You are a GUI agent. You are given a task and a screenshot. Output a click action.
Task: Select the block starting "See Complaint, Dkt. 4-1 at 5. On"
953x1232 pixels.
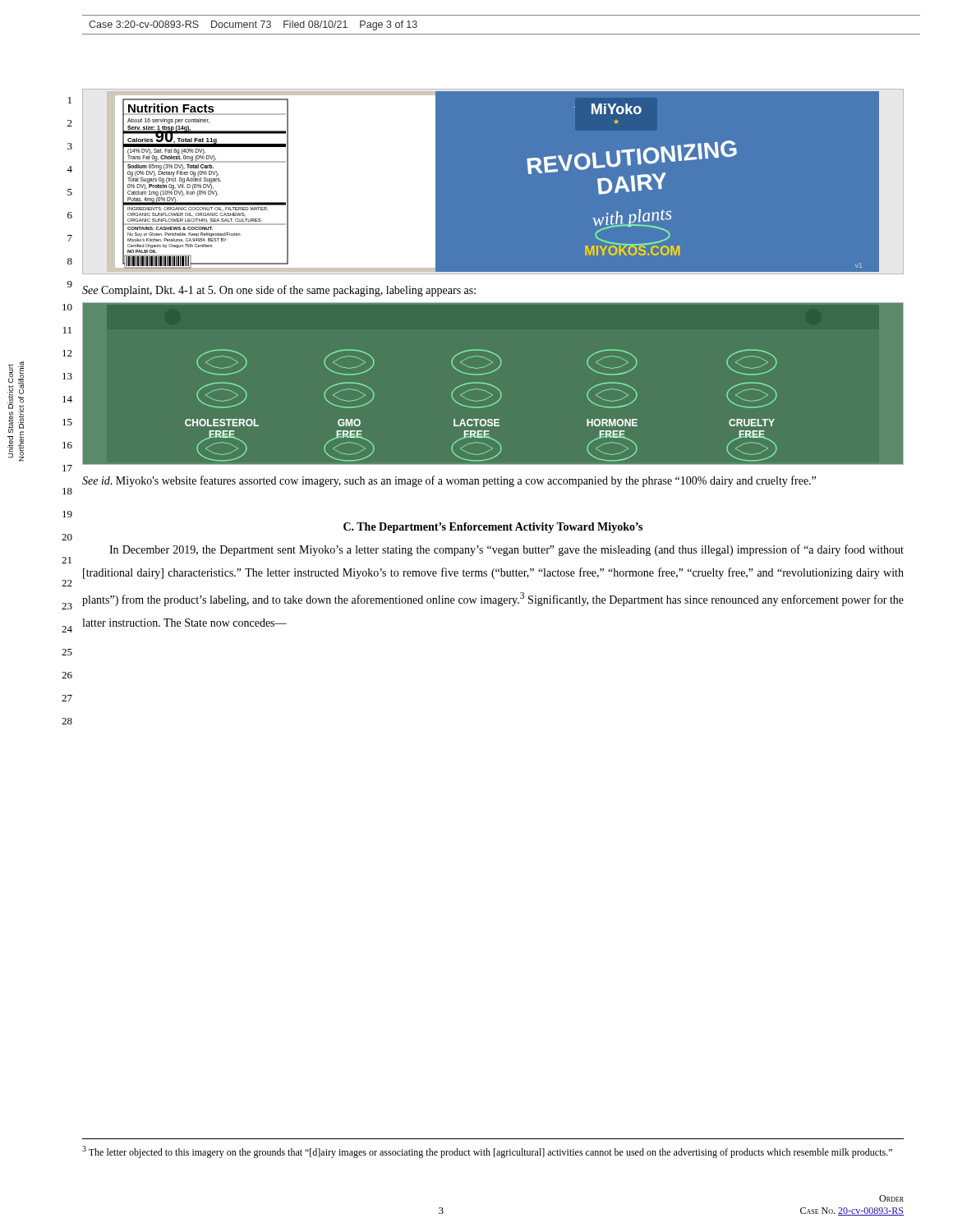coord(279,290)
